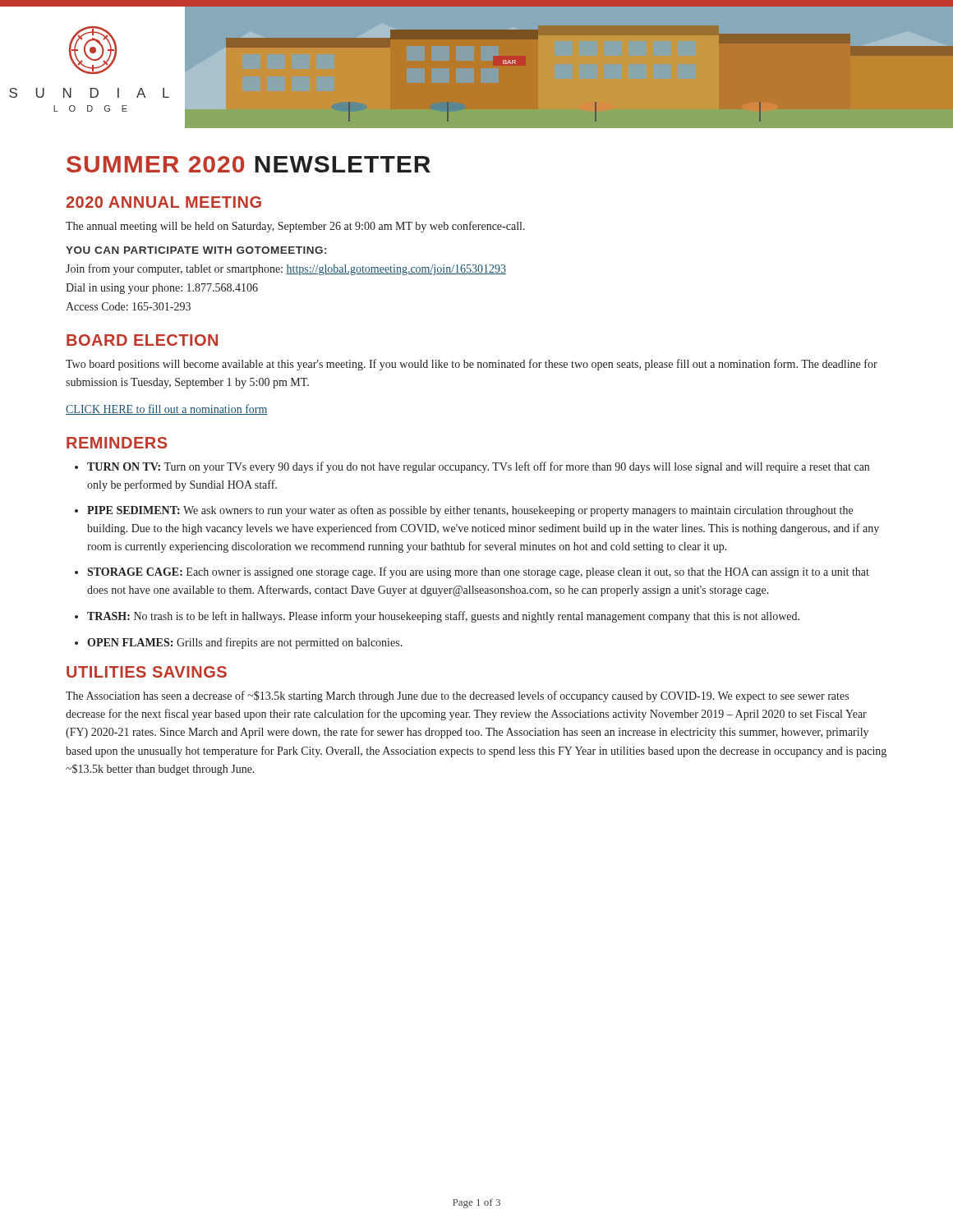Image resolution: width=953 pixels, height=1232 pixels.
Task: Find the text starting "The Association has seen a decrease of ~$13.5k"
Action: tap(476, 733)
